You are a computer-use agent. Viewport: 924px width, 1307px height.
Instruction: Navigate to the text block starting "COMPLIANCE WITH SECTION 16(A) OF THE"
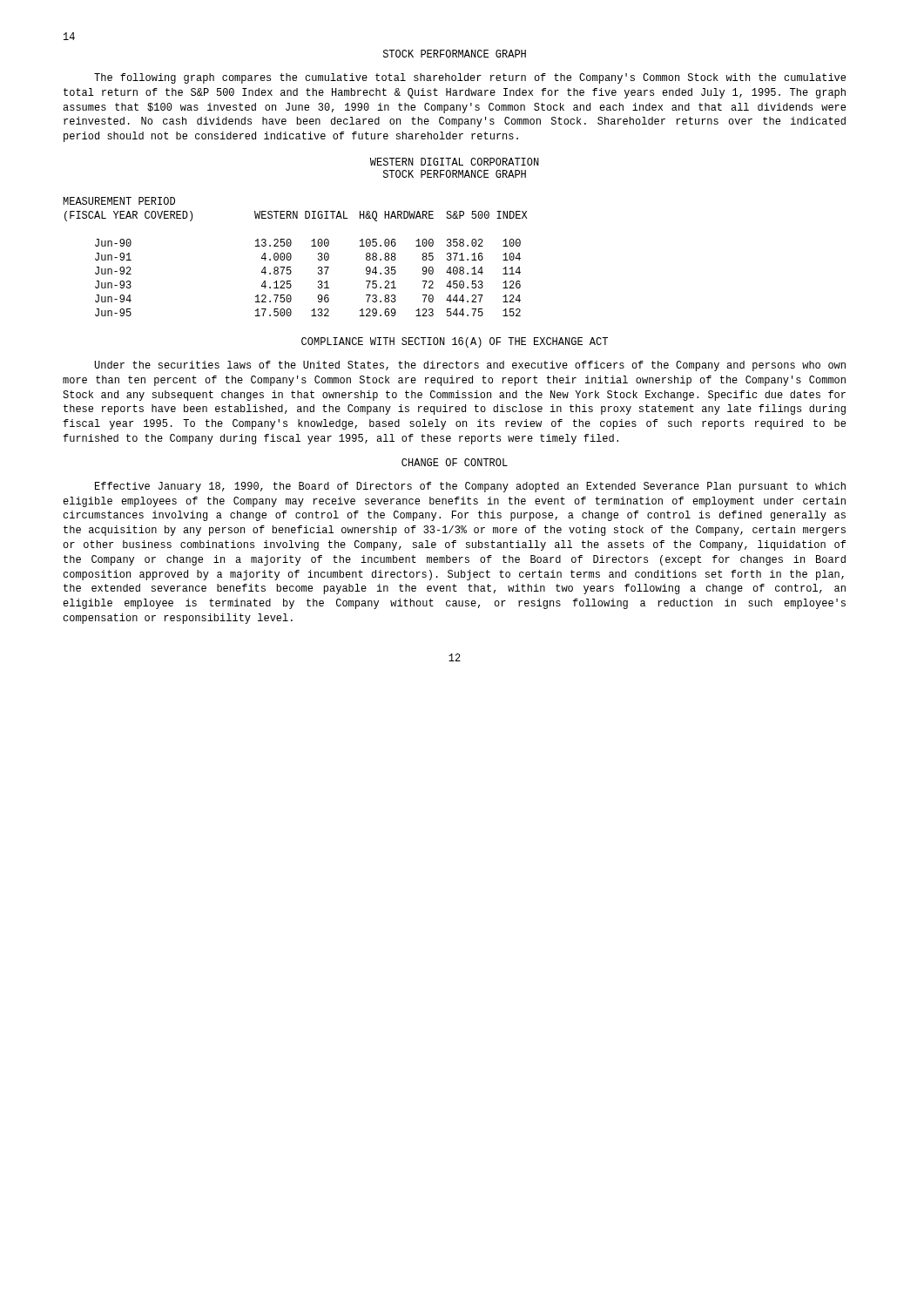point(455,342)
